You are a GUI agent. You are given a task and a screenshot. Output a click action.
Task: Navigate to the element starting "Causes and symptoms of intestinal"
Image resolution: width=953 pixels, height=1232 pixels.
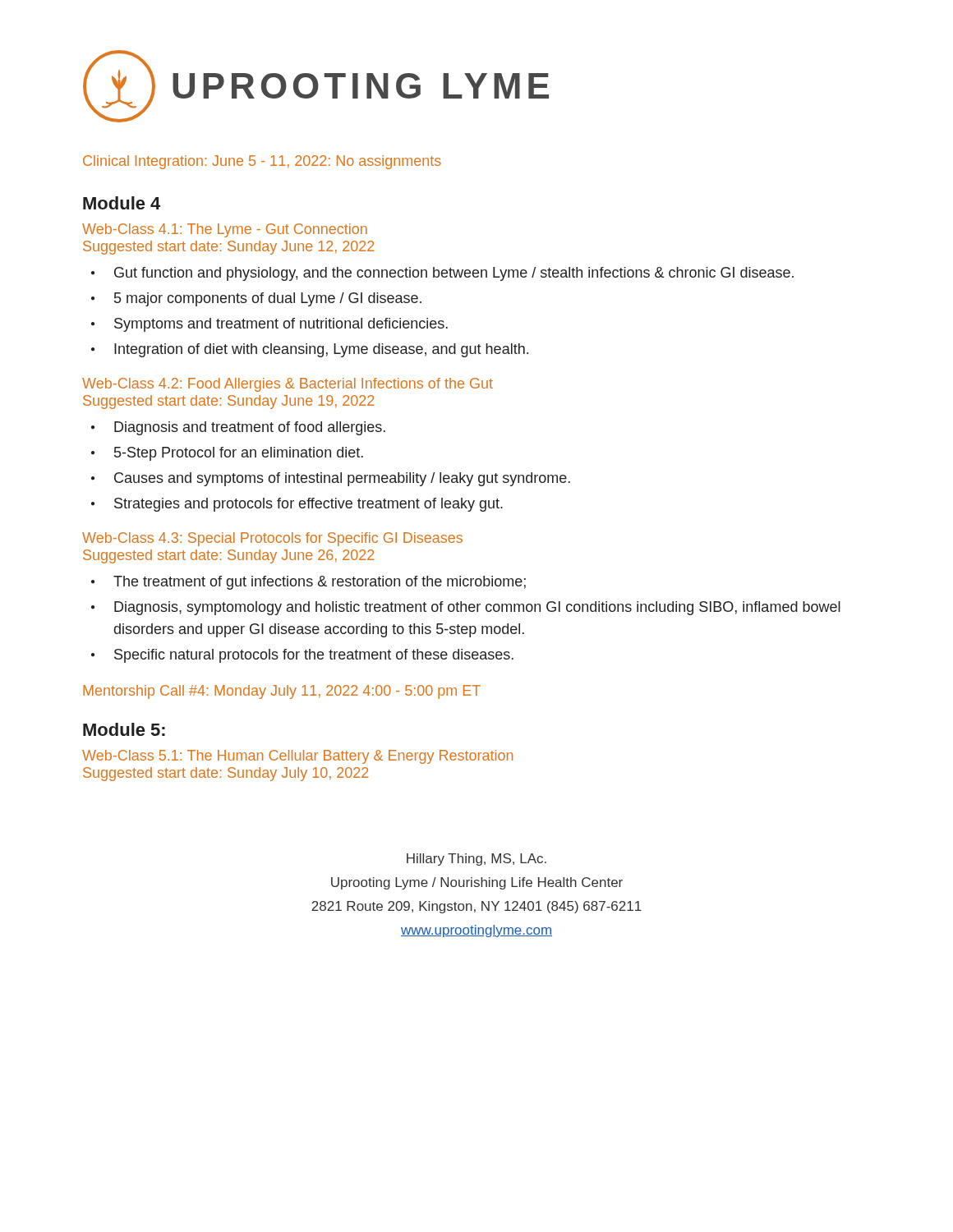pyautogui.click(x=342, y=478)
